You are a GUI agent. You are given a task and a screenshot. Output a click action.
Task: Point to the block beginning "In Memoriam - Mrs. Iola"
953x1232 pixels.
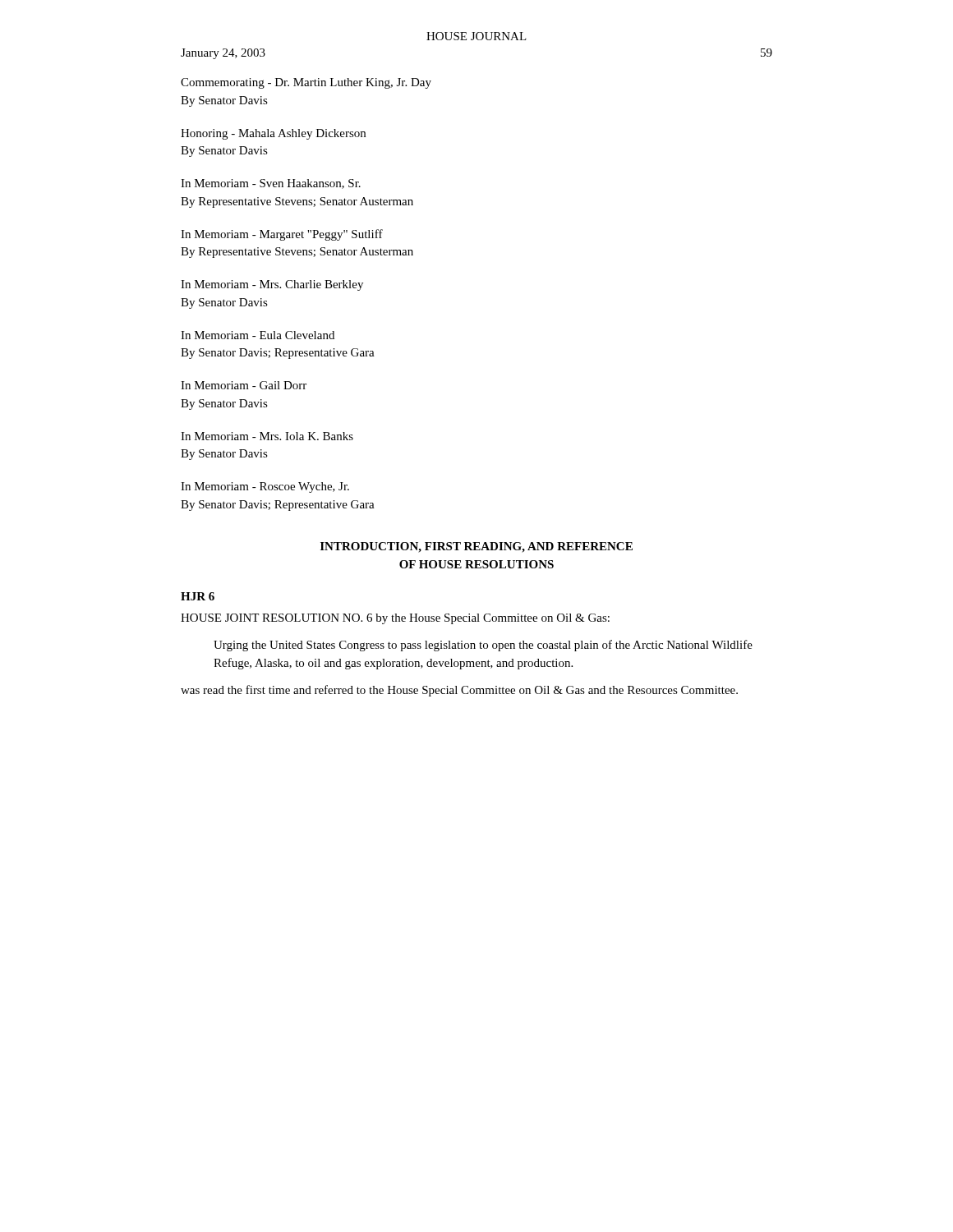click(x=267, y=445)
